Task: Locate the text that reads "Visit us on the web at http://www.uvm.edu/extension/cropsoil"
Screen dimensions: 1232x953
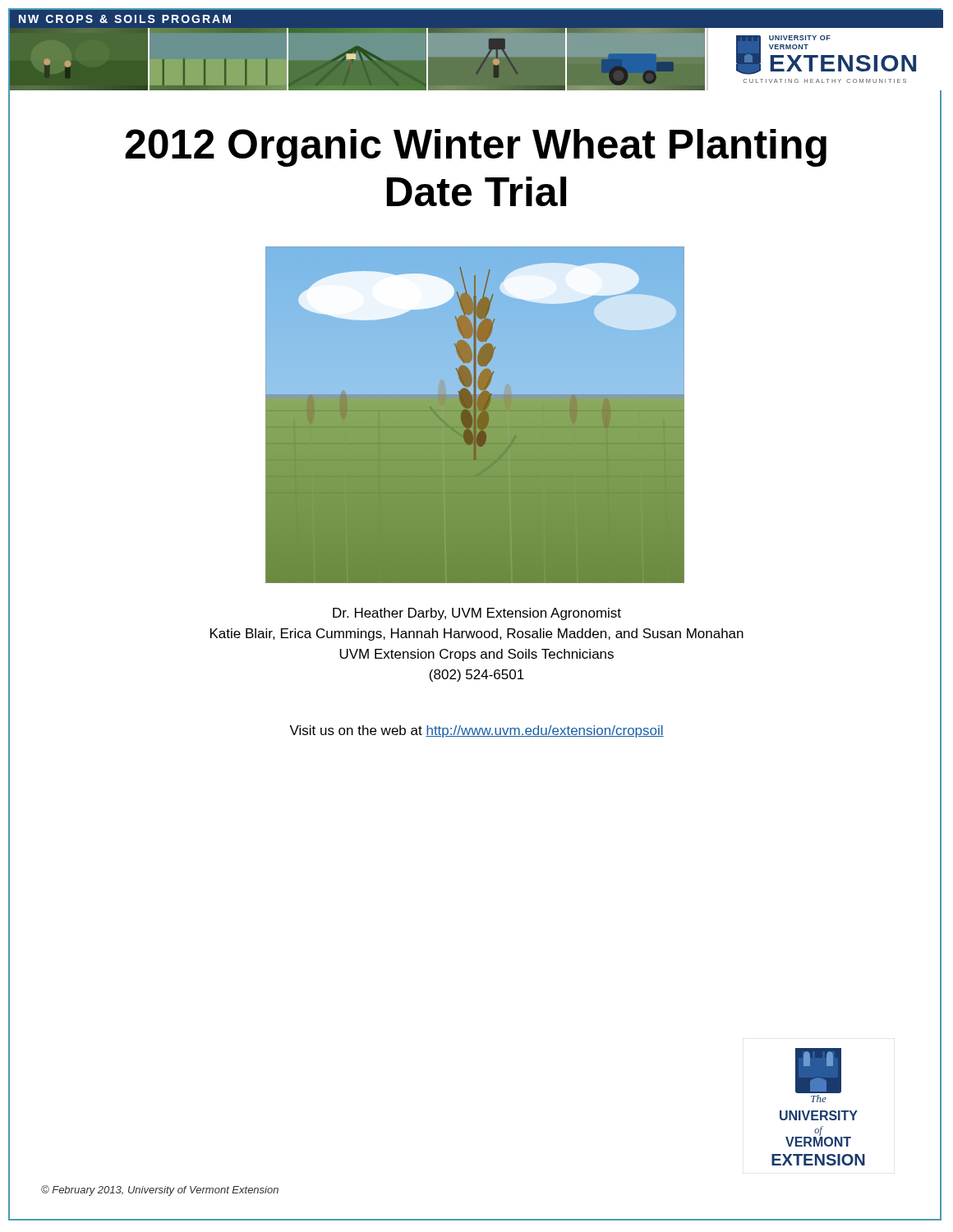Action: [476, 731]
